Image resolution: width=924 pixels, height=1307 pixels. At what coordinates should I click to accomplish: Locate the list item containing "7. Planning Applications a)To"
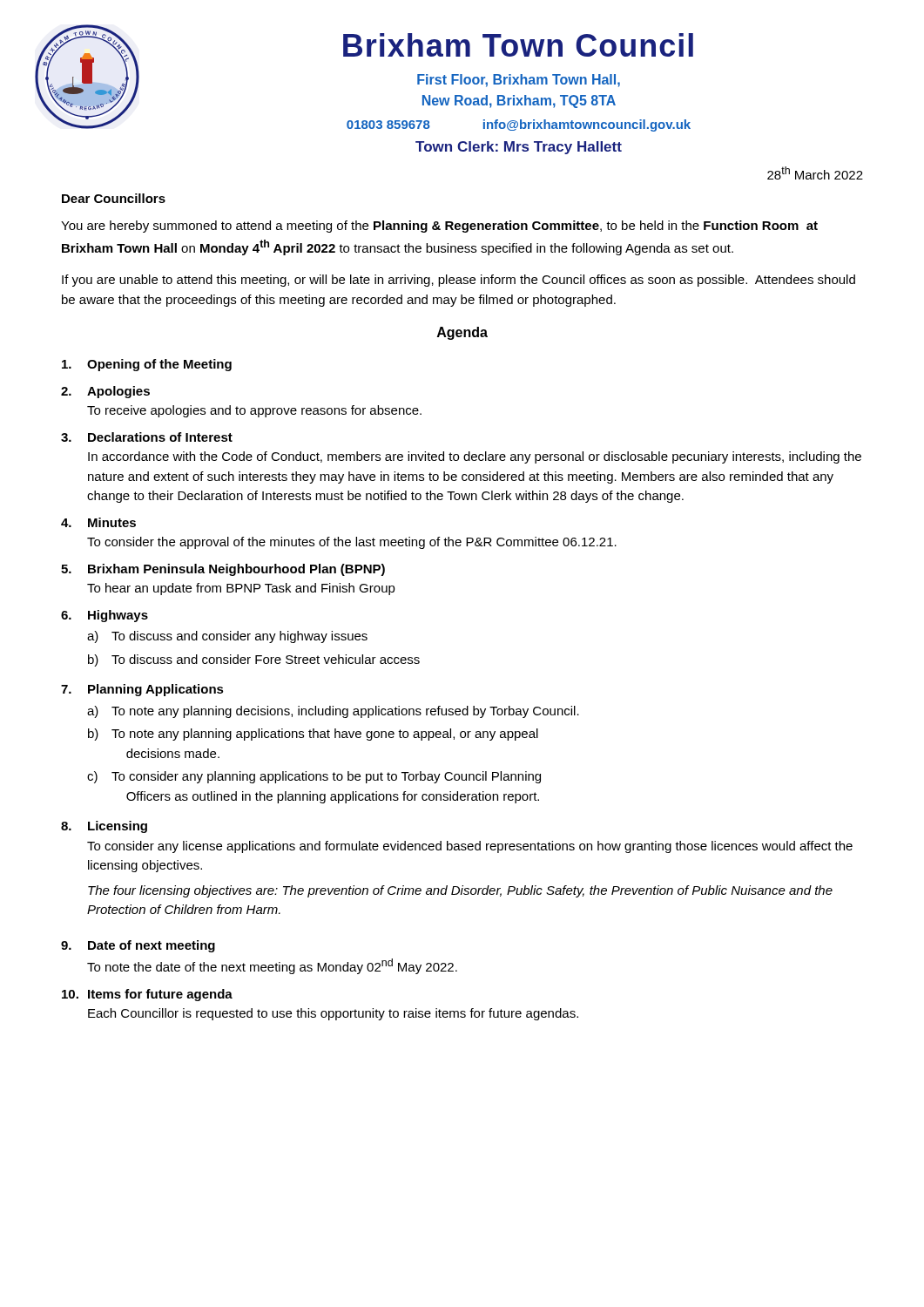click(462, 745)
